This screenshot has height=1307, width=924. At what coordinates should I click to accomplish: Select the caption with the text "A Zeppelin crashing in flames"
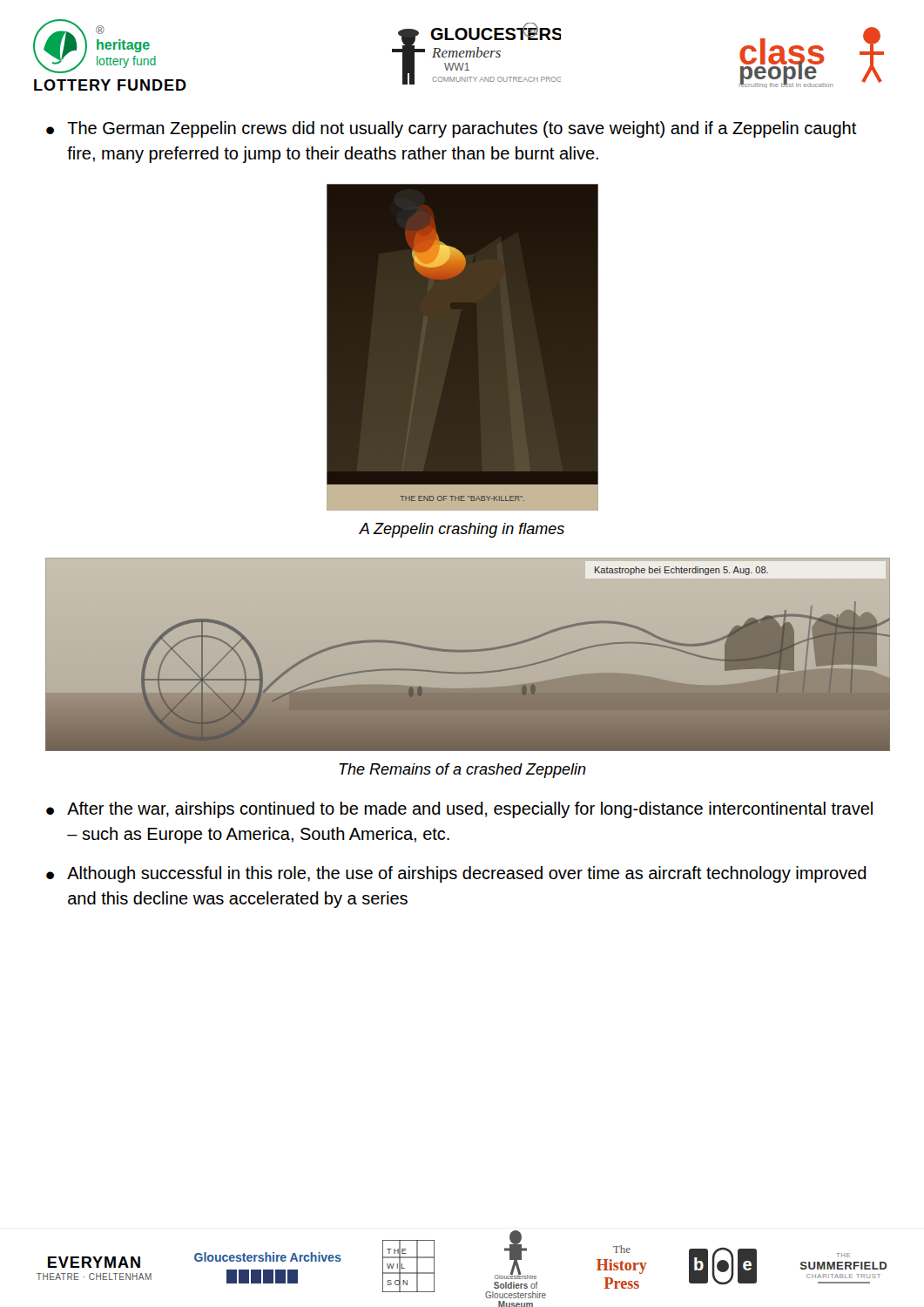[462, 529]
